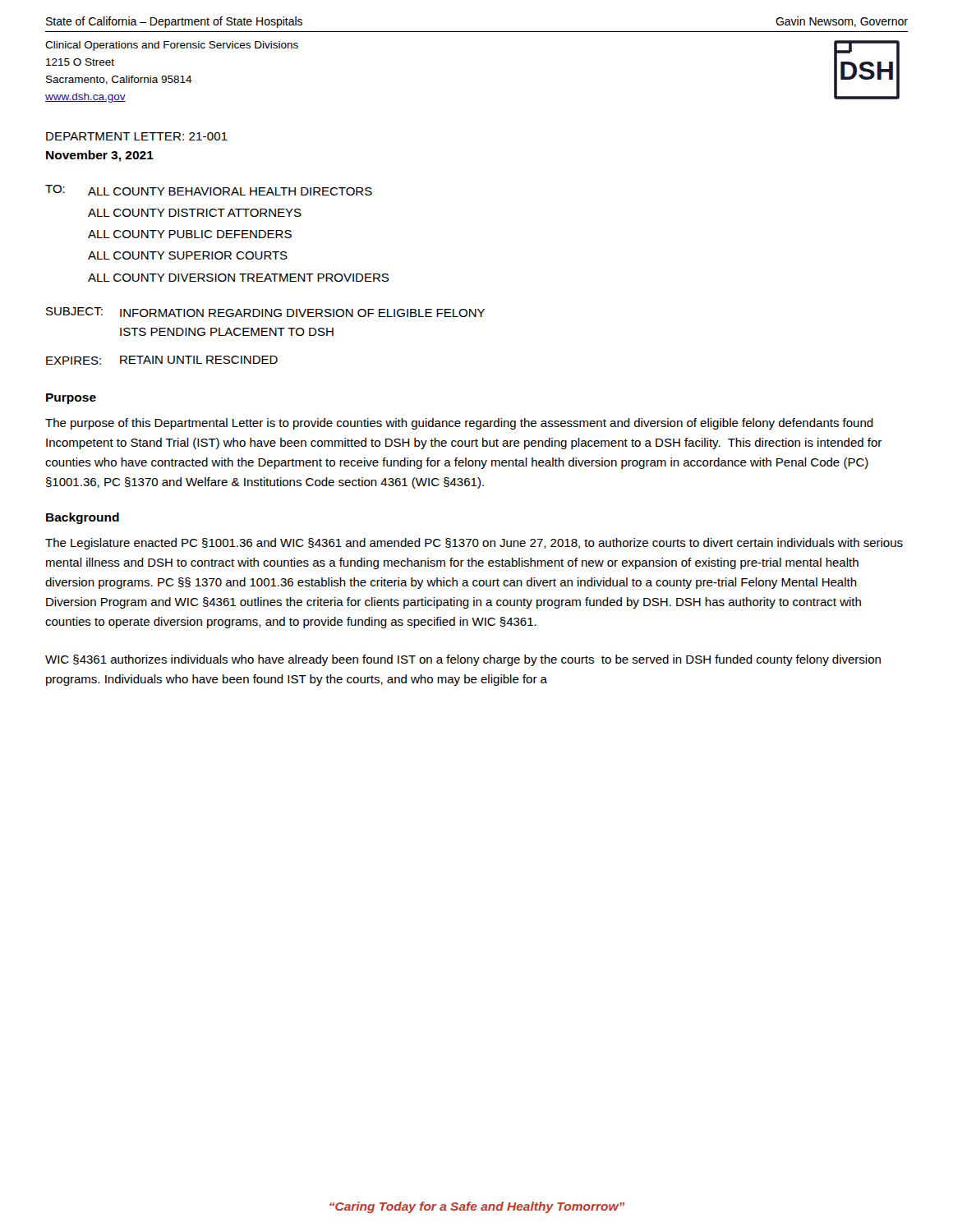953x1232 pixels.
Task: Locate the text that says "DEPARTMENT LETTER: 21-001"
Action: pos(136,136)
